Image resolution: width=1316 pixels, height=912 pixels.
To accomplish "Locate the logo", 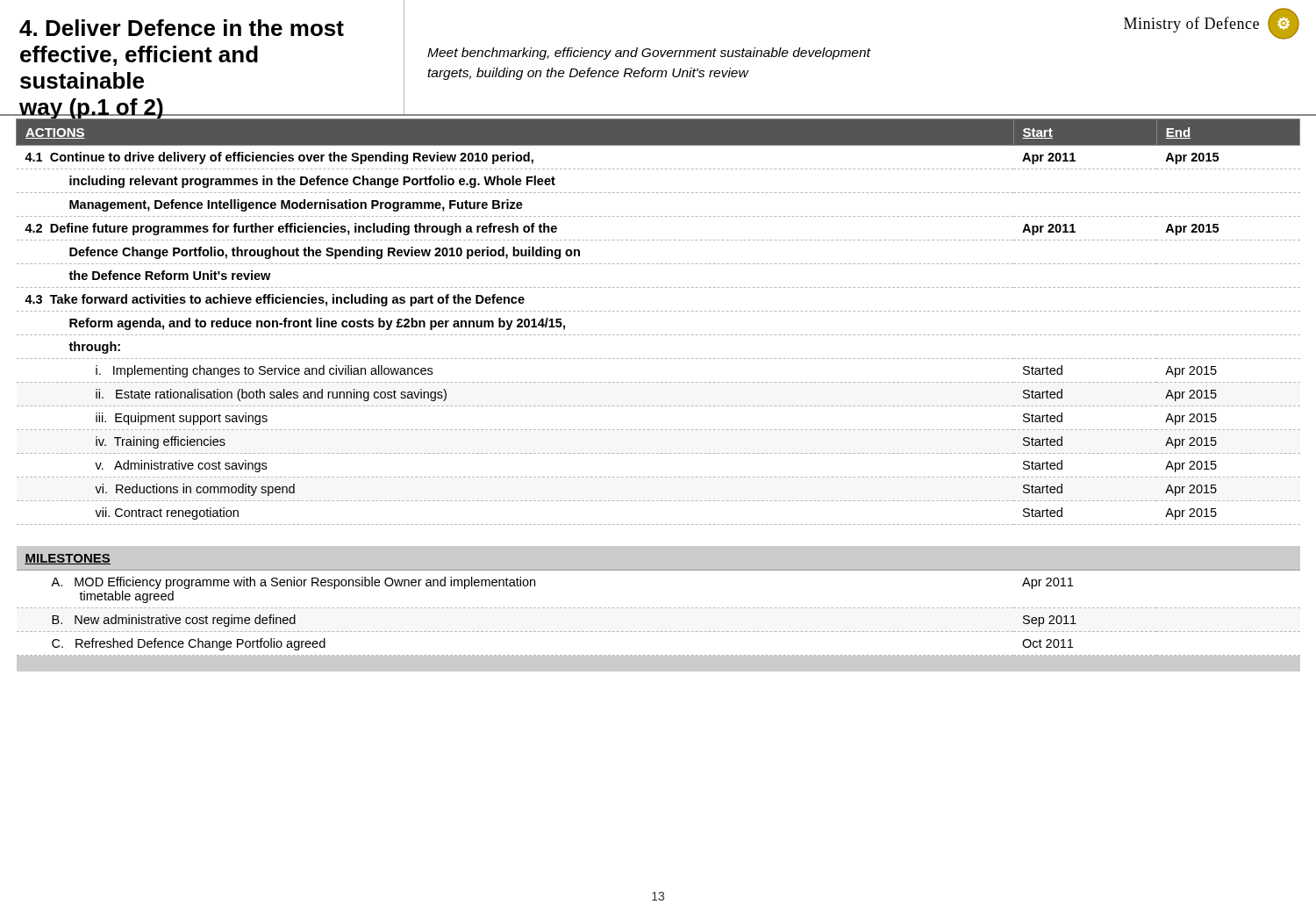I will point(1212,24).
